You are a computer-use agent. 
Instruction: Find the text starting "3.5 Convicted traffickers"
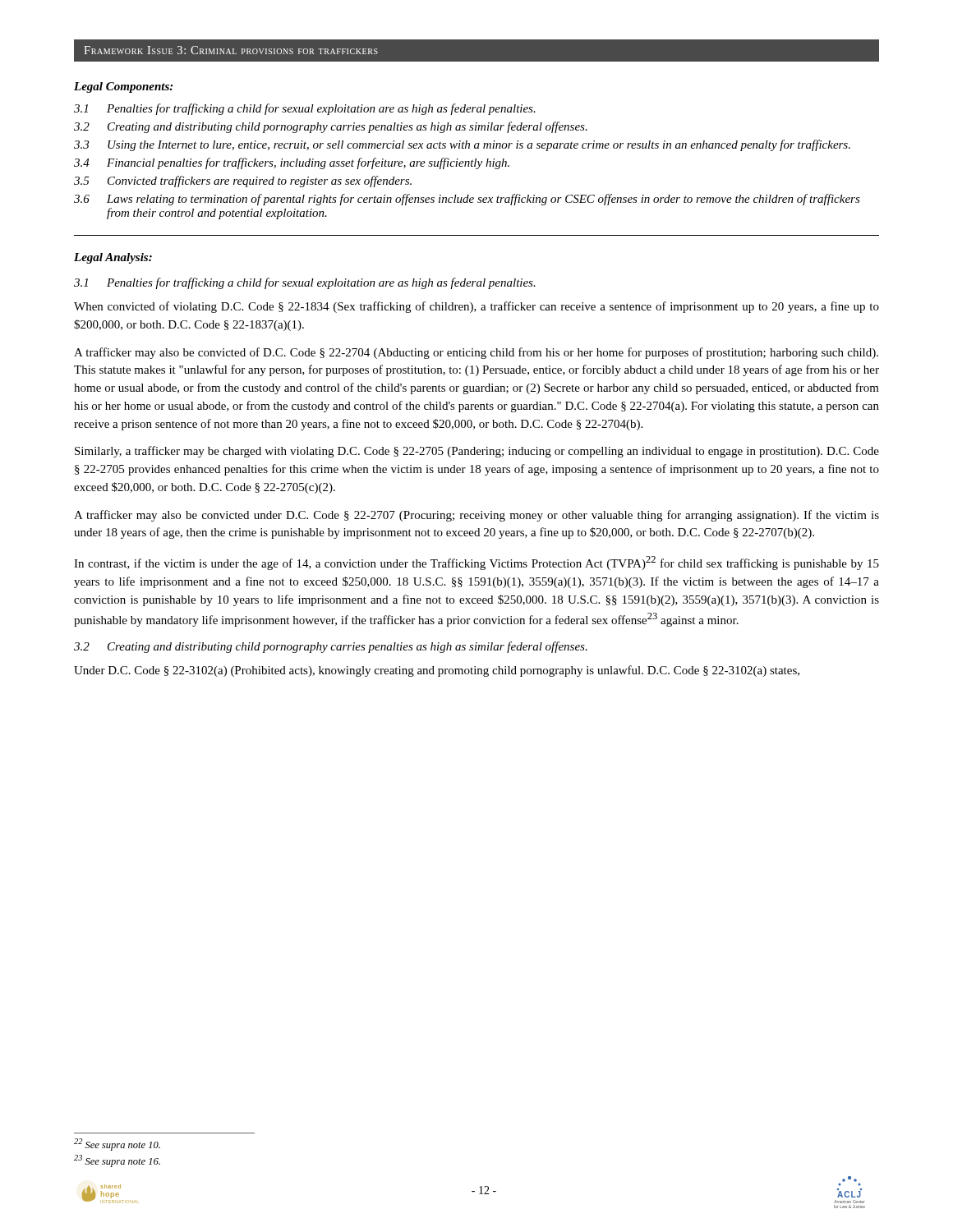[x=243, y=181]
